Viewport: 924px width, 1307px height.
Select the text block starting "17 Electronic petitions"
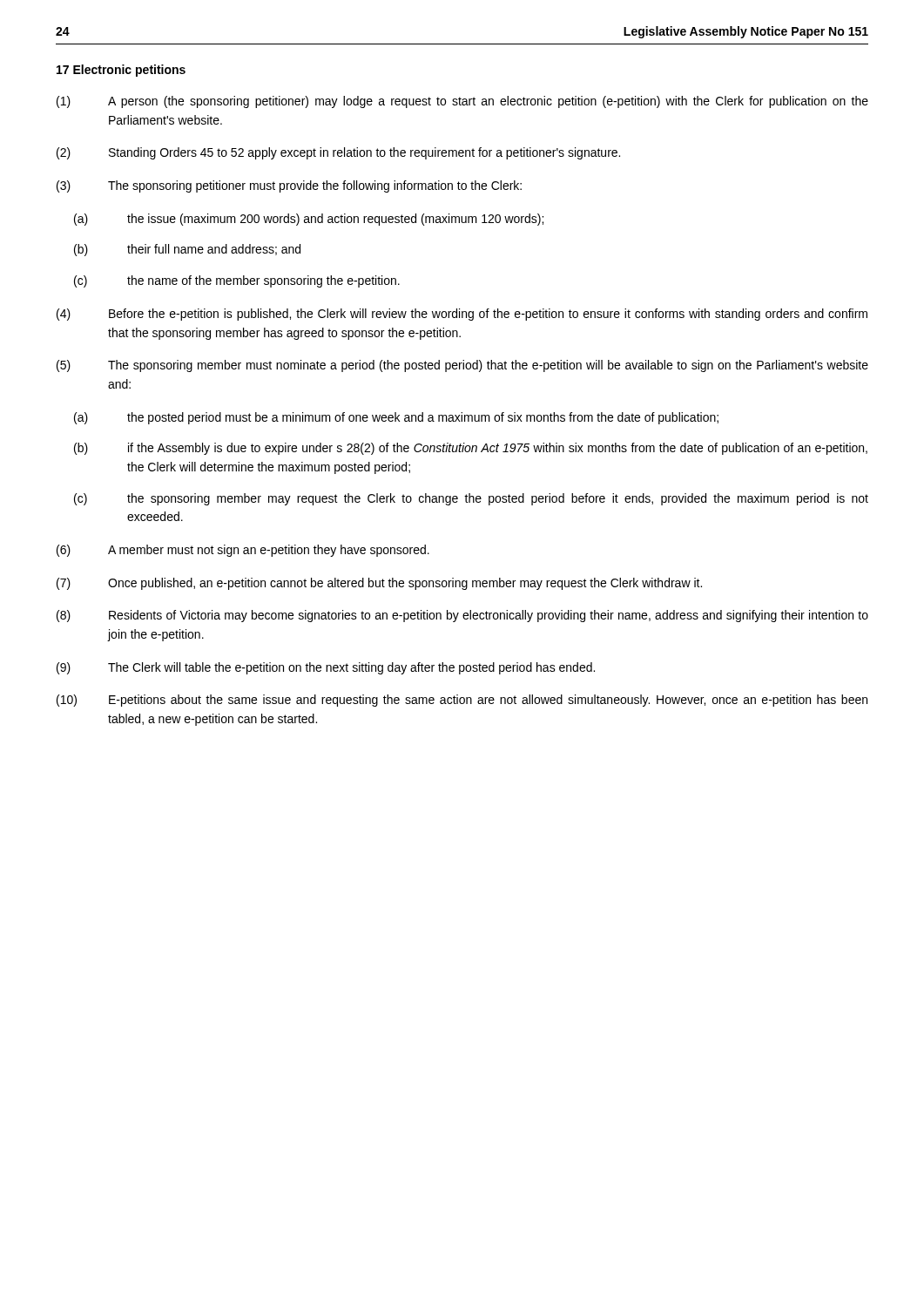pos(121,70)
